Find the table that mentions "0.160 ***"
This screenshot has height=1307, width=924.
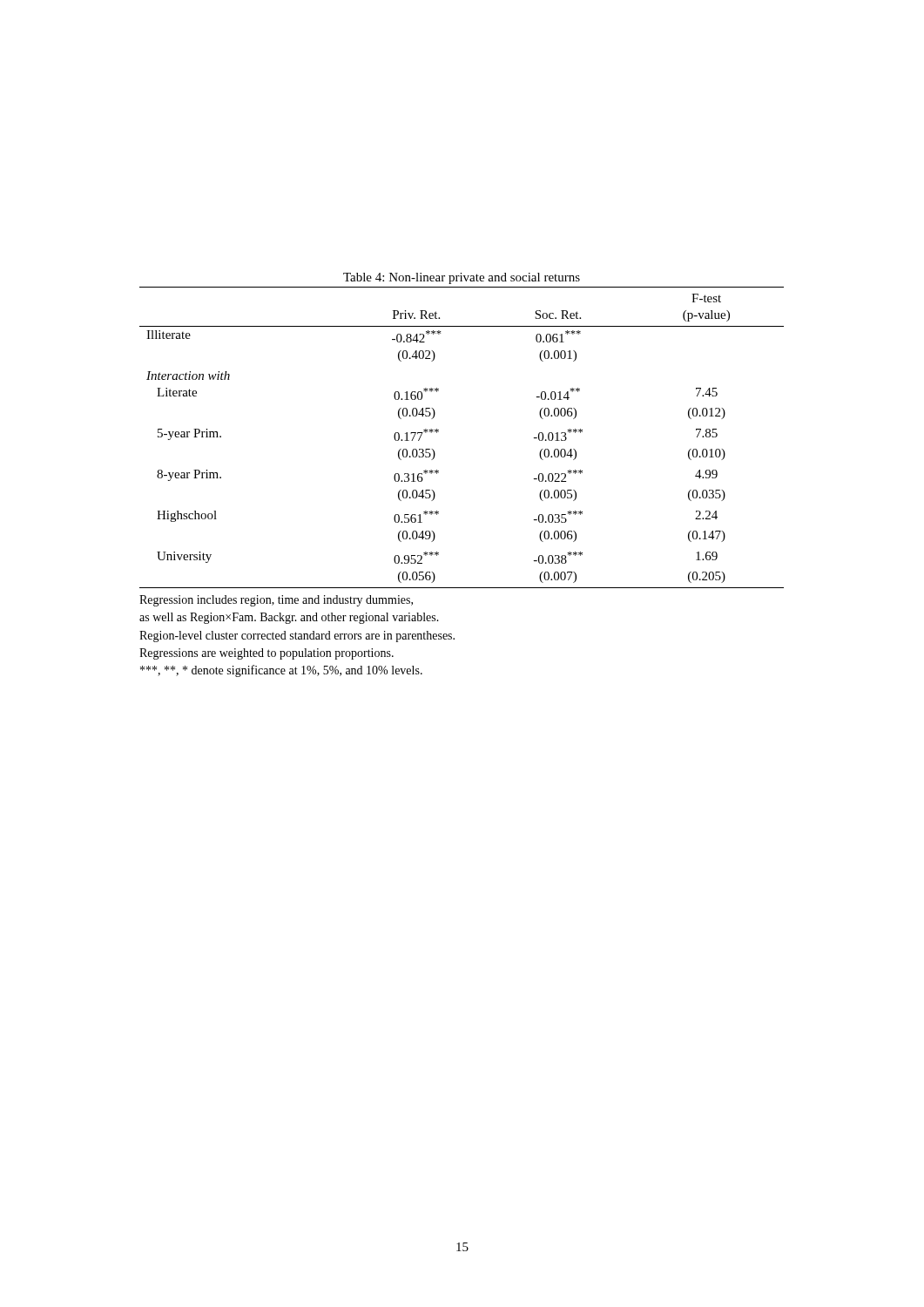point(462,483)
